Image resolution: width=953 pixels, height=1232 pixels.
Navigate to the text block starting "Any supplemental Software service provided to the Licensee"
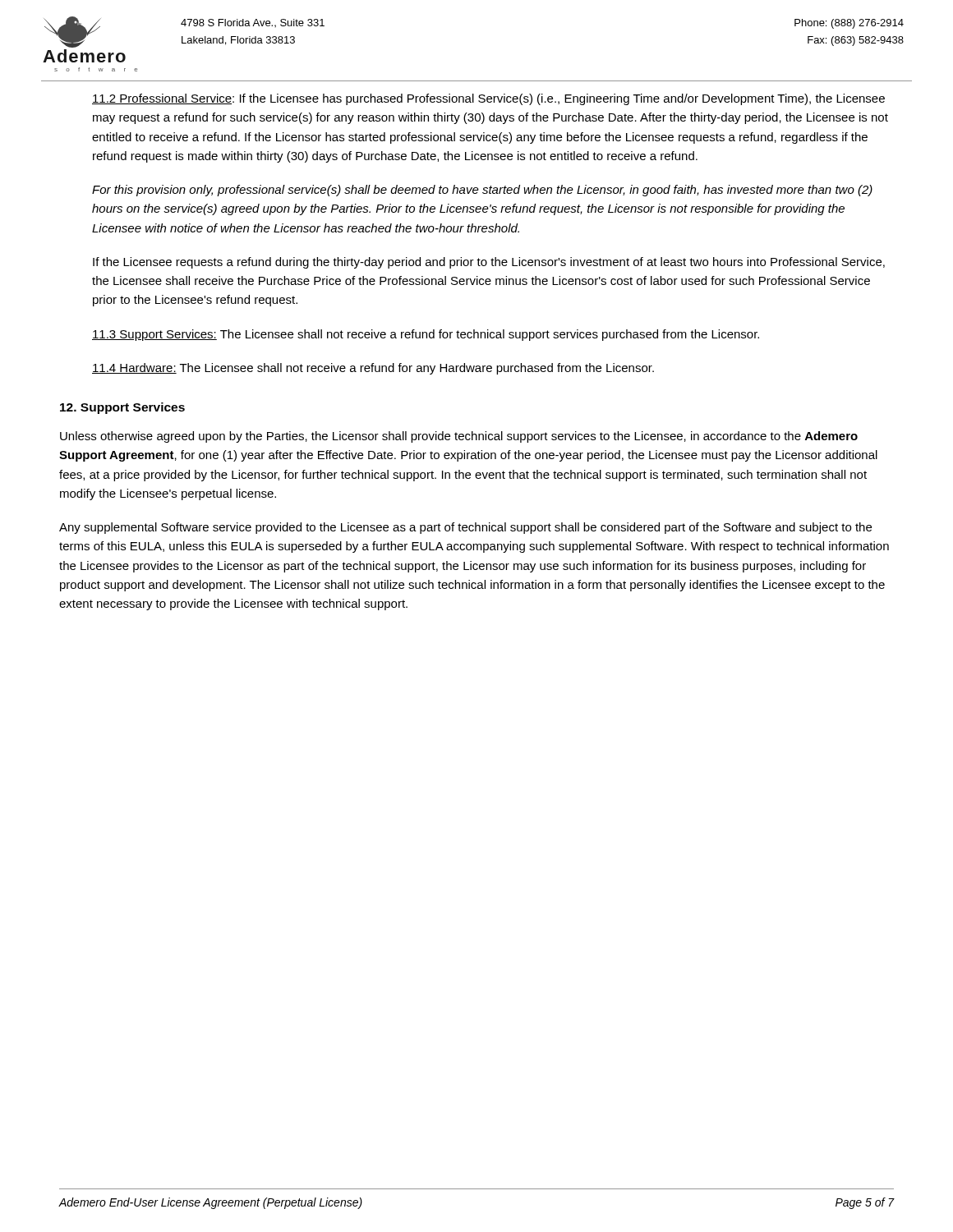tap(474, 565)
